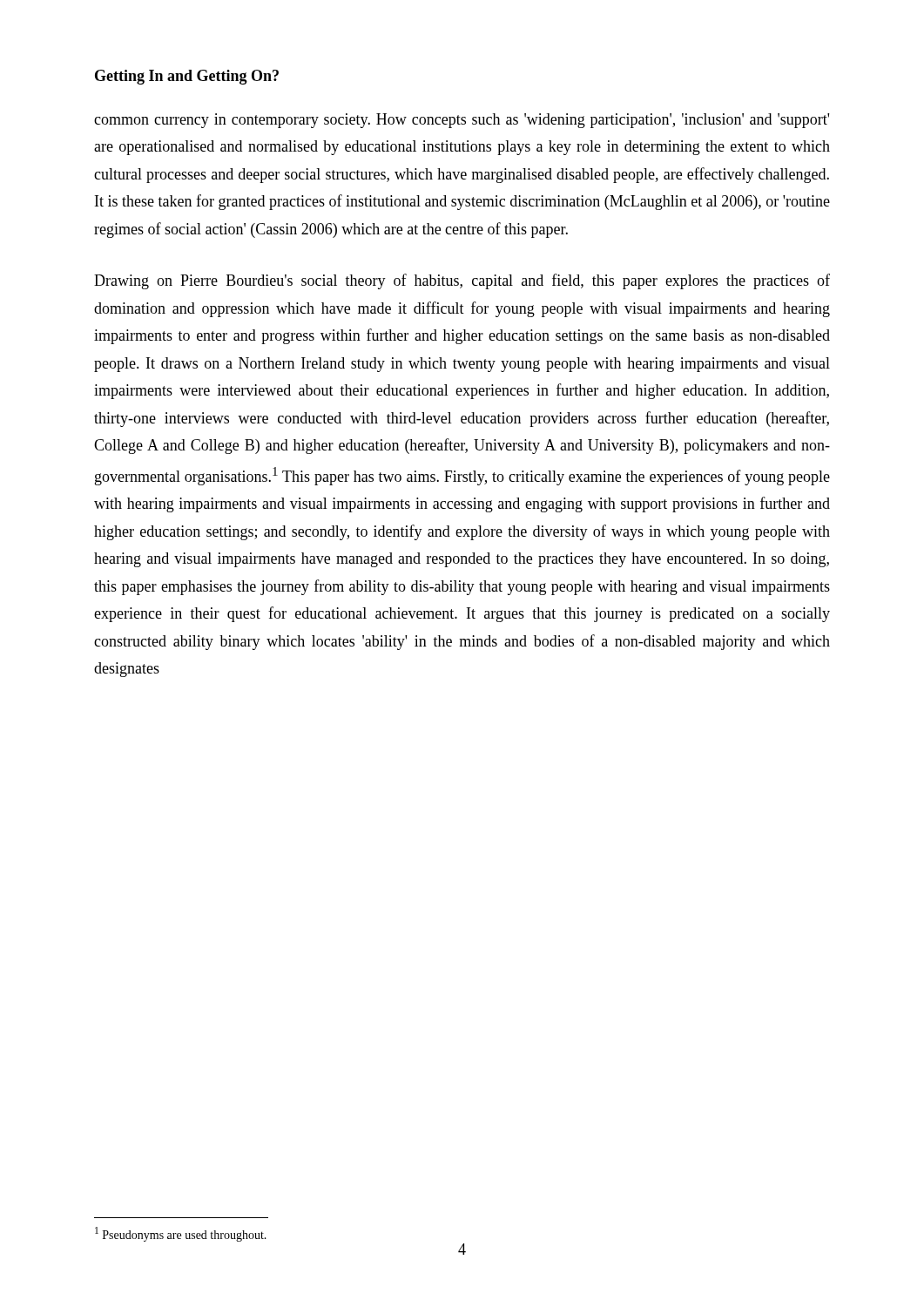Click on the footnote containing "1 Pseudonyms are used throughout."

[180, 1234]
